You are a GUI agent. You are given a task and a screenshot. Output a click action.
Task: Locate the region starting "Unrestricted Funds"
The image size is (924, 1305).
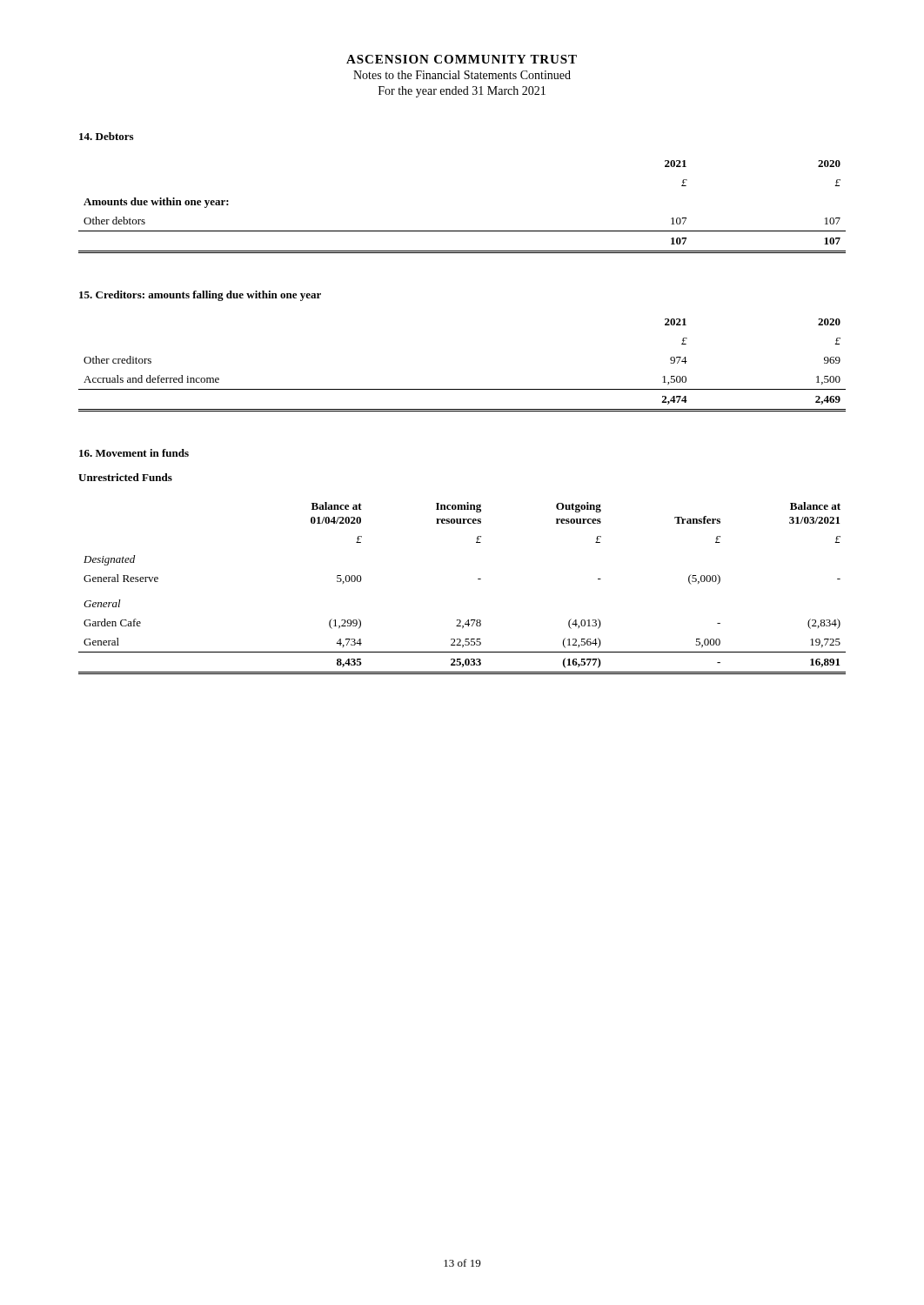point(125,477)
